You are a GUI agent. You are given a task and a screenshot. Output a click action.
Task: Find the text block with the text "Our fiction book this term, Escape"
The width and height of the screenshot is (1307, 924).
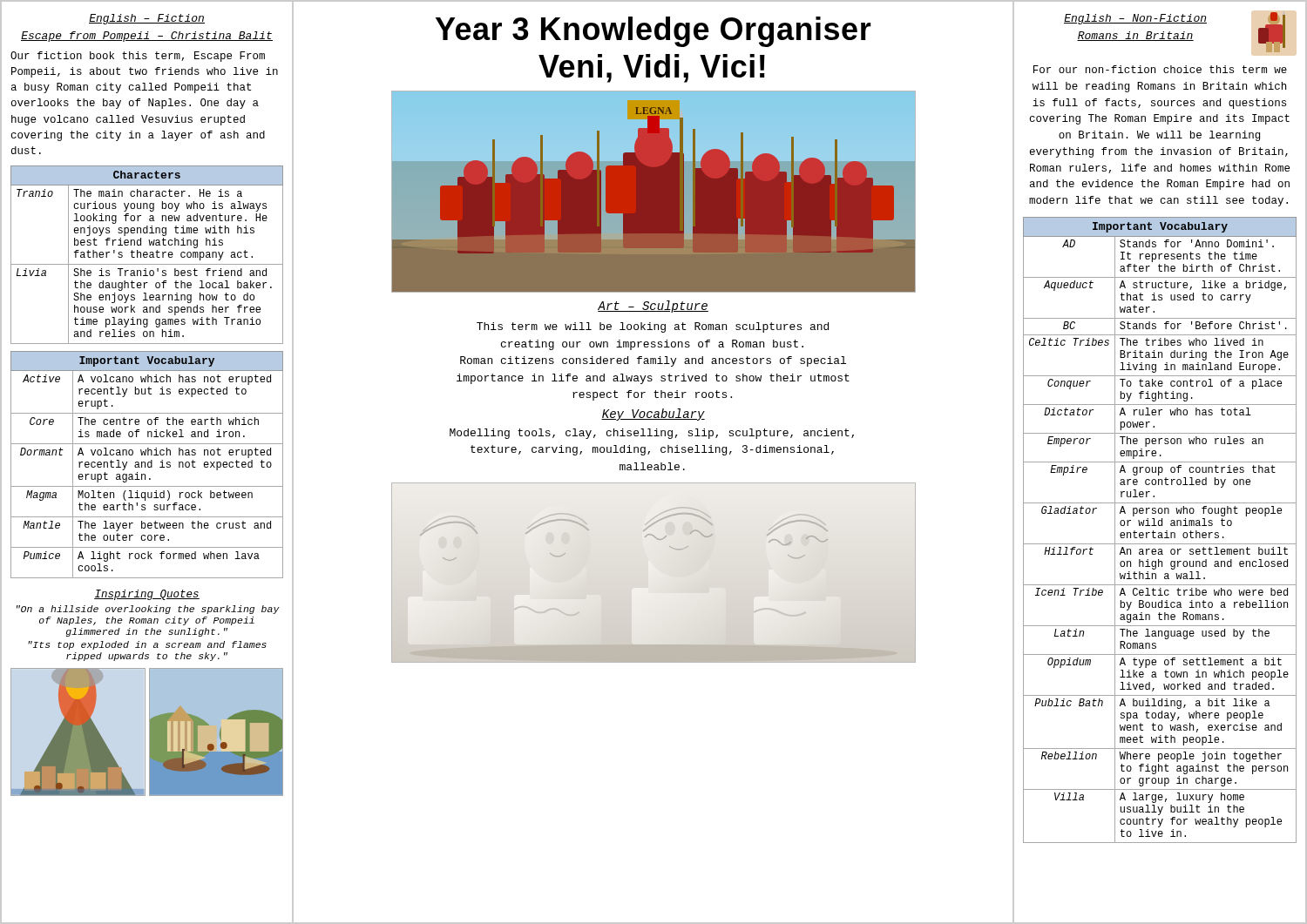pyautogui.click(x=144, y=104)
